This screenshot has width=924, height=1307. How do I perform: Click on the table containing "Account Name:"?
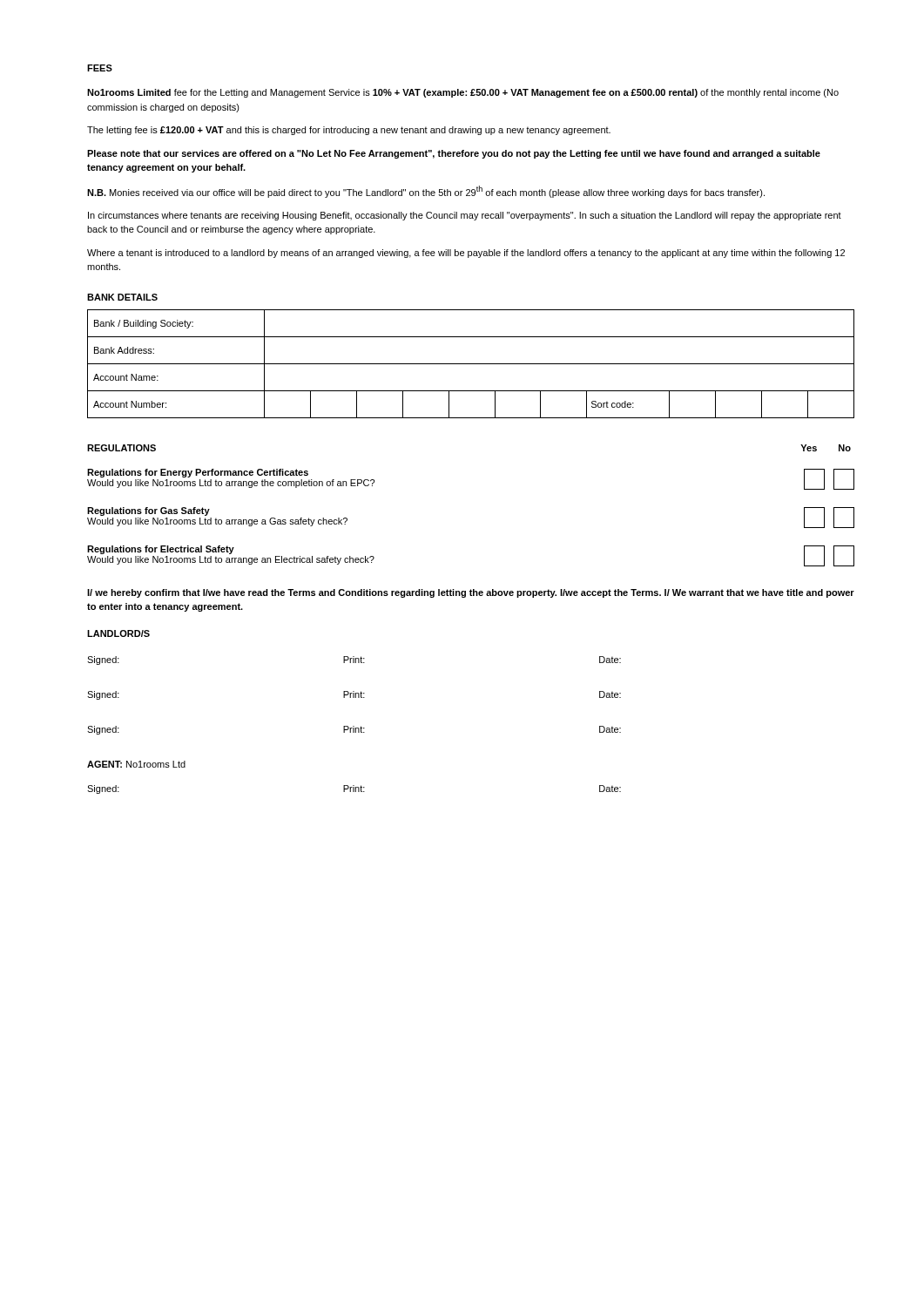pyautogui.click(x=471, y=363)
